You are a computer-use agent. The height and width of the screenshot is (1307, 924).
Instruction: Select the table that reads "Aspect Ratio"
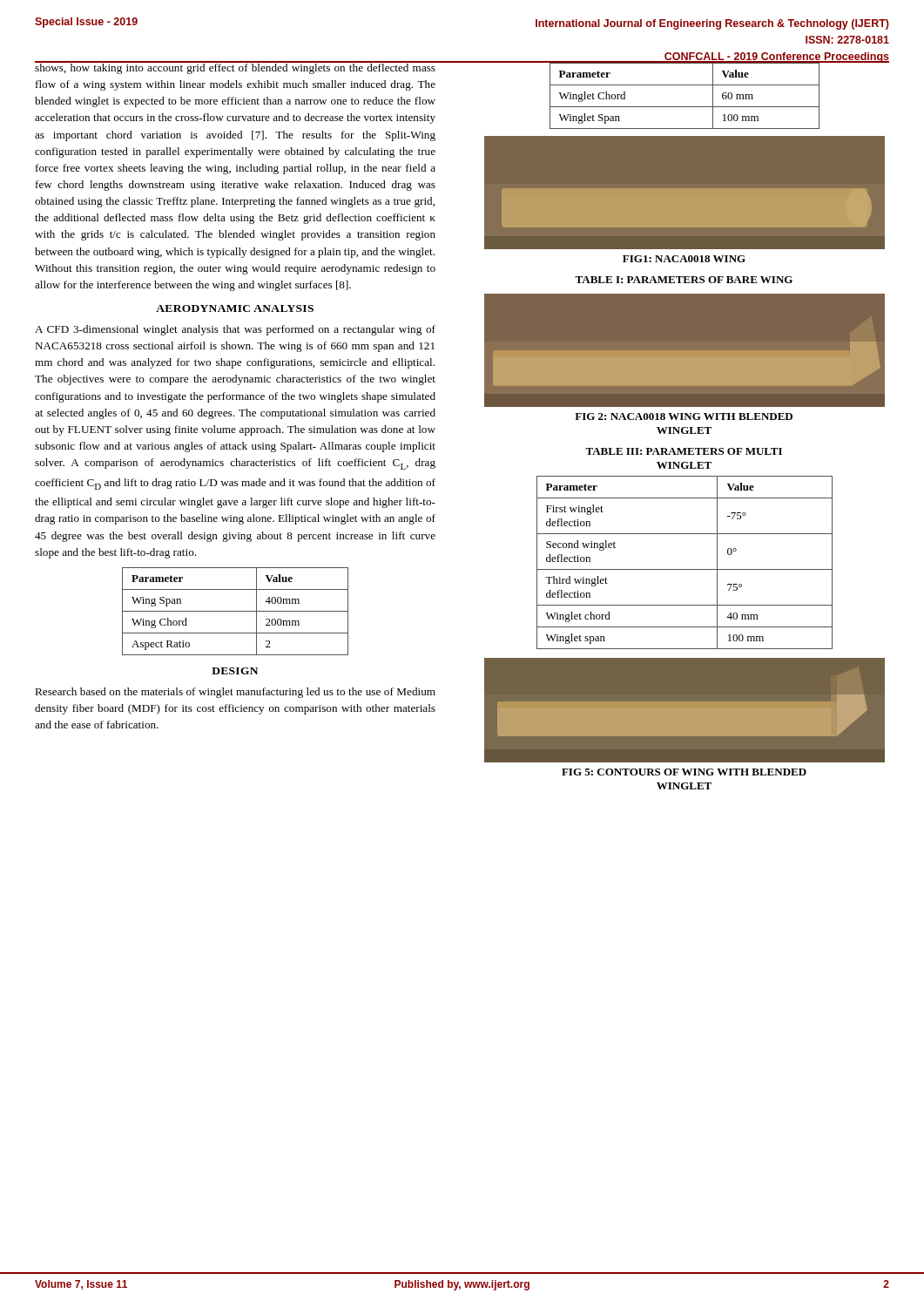[x=235, y=611]
